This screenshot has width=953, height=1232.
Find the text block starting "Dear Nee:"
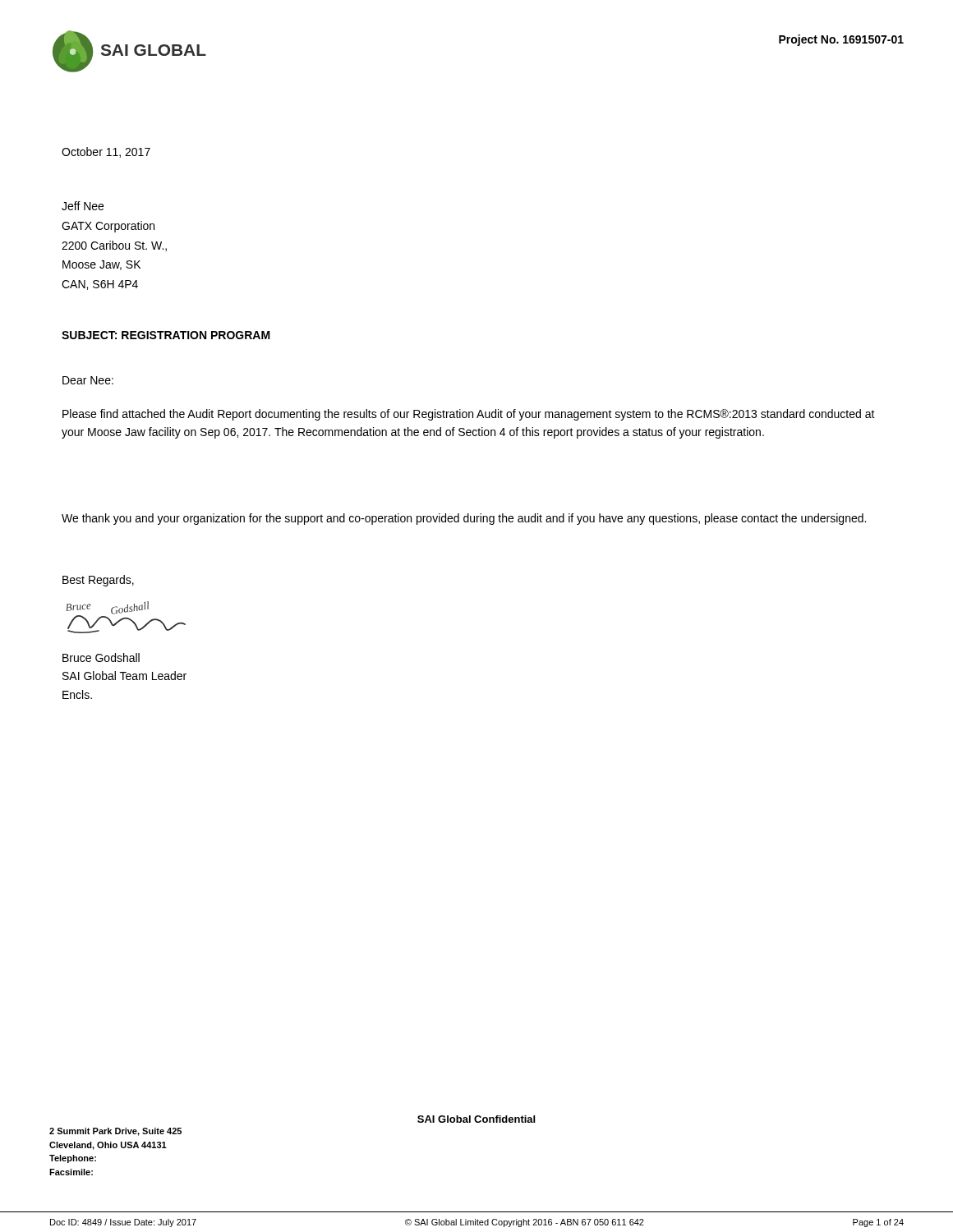pos(88,380)
